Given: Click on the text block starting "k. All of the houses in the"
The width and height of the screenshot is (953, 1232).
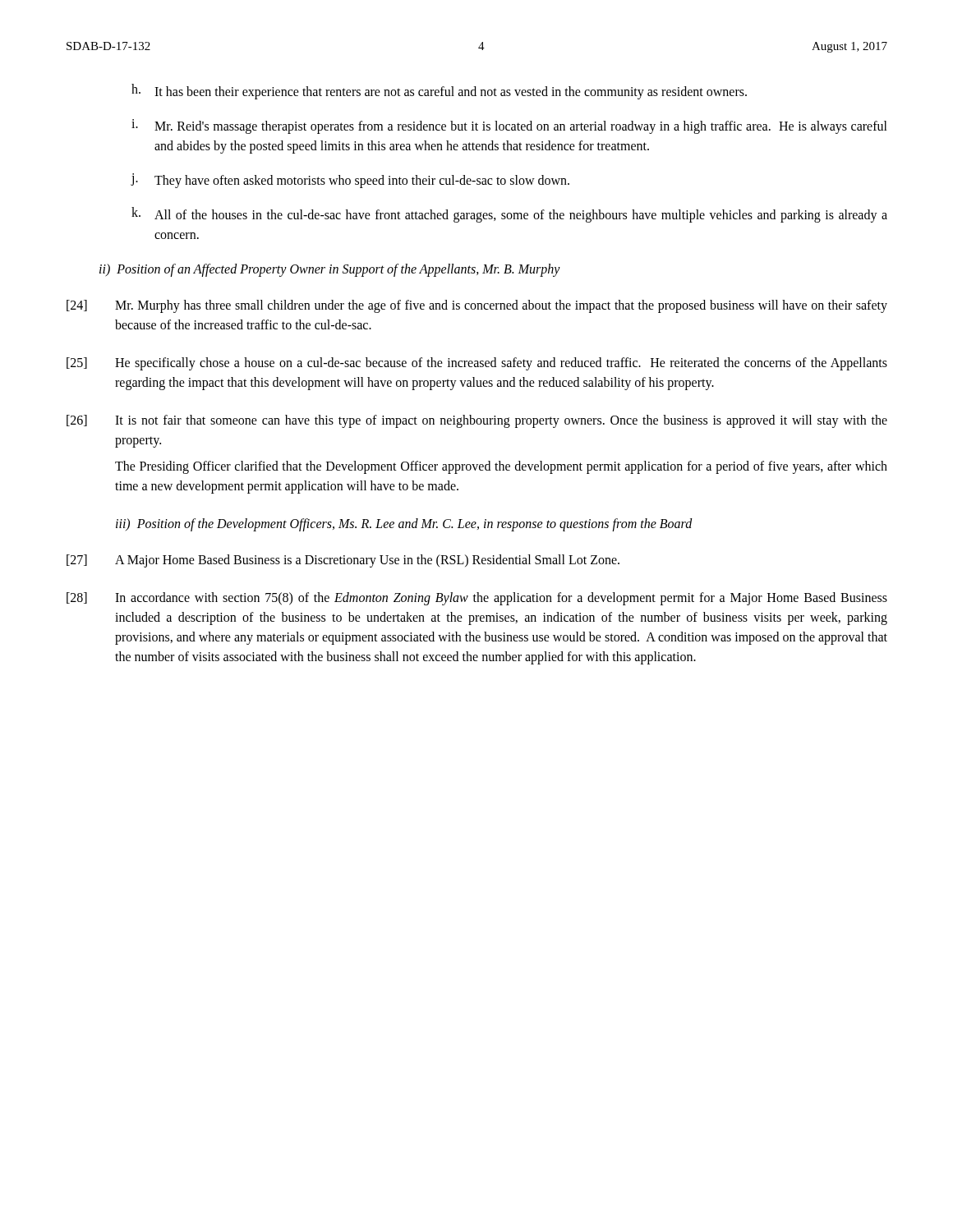Looking at the screenshot, I should click(509, 225).
